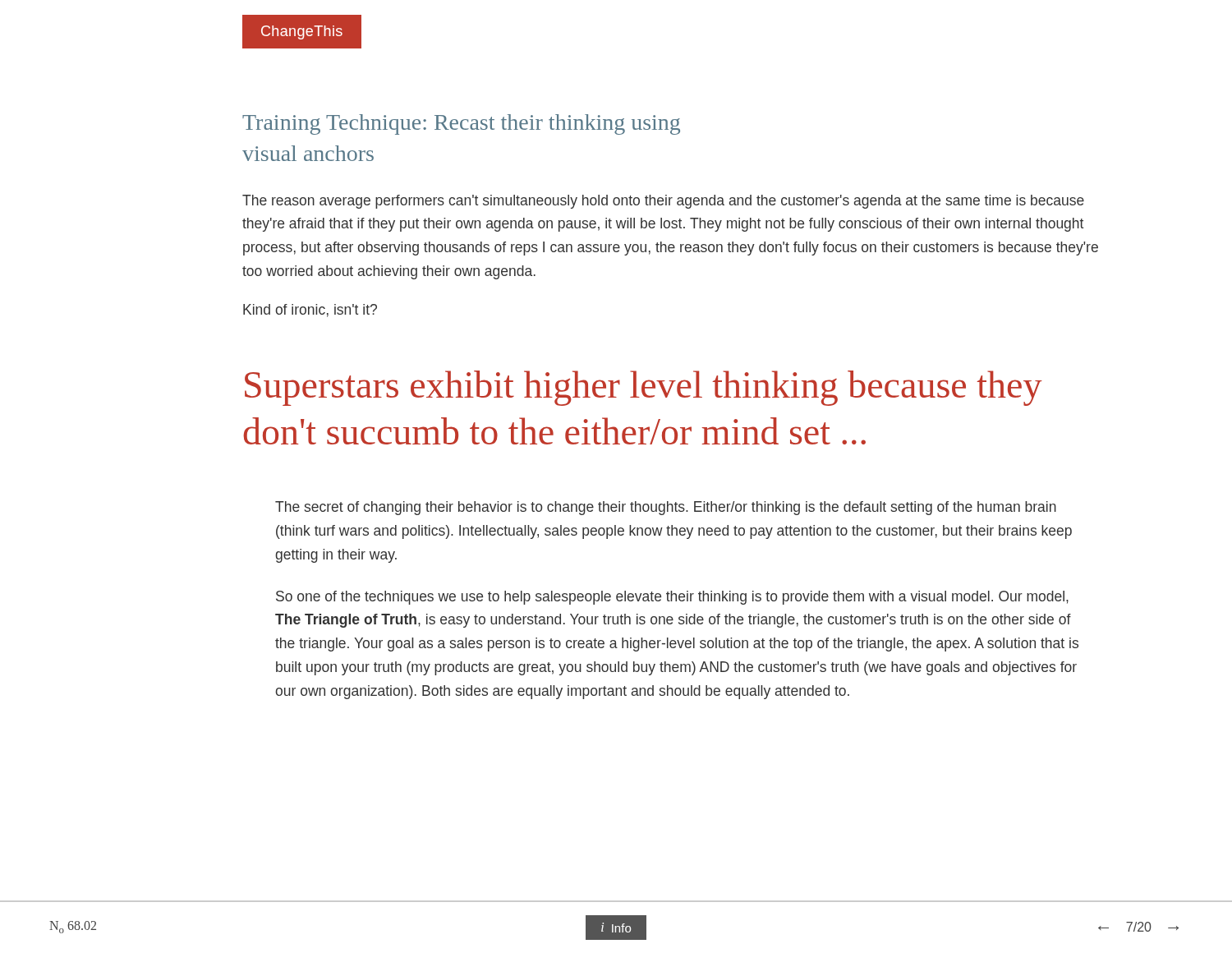The image size is (1232, 953).
Task: Locate the block of text that opens with "The reason average performers can't simultaneously"
Action: point(674,236)
